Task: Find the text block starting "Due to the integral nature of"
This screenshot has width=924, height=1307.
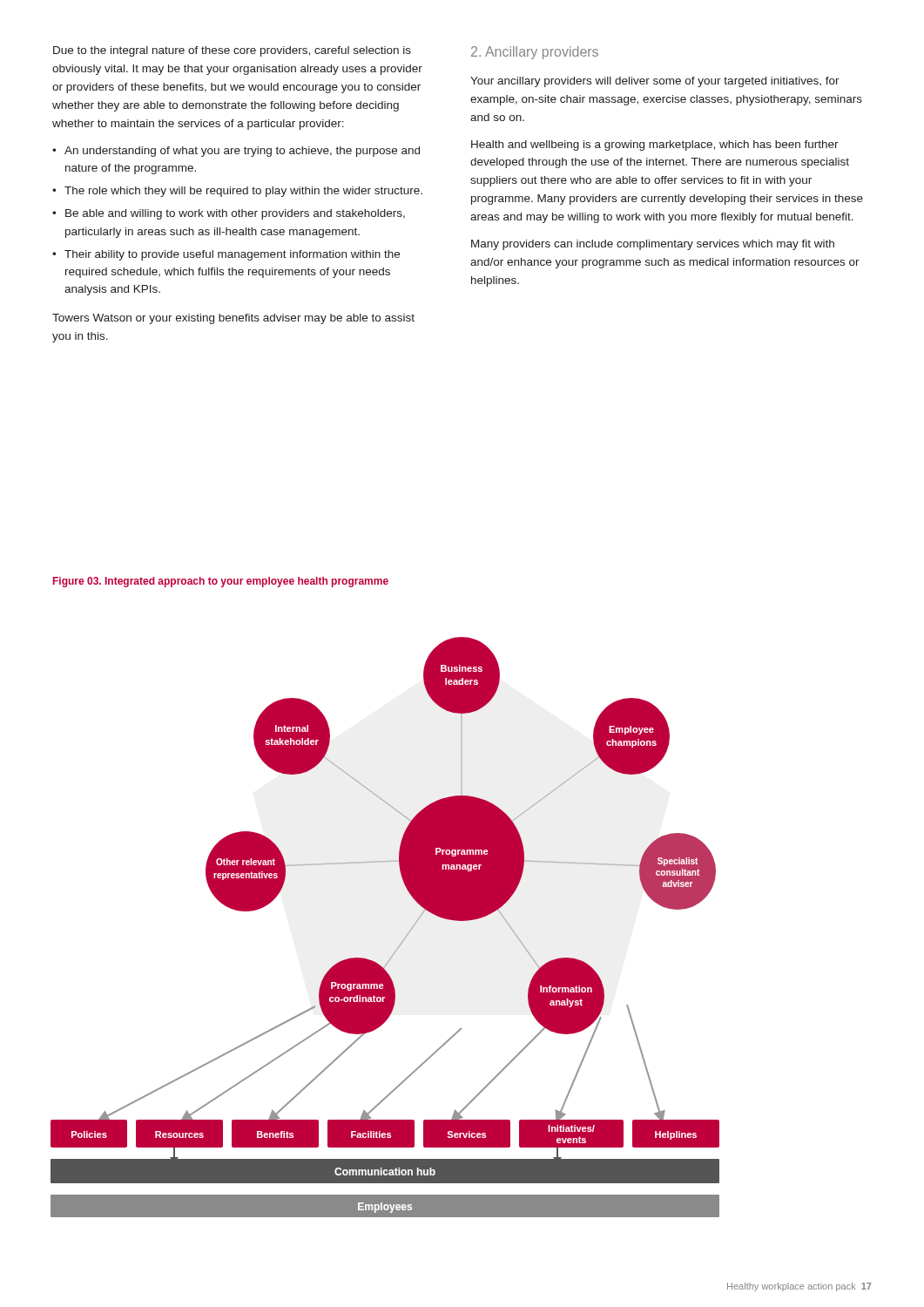Action: pyautogui.click(x=240, y=87)
